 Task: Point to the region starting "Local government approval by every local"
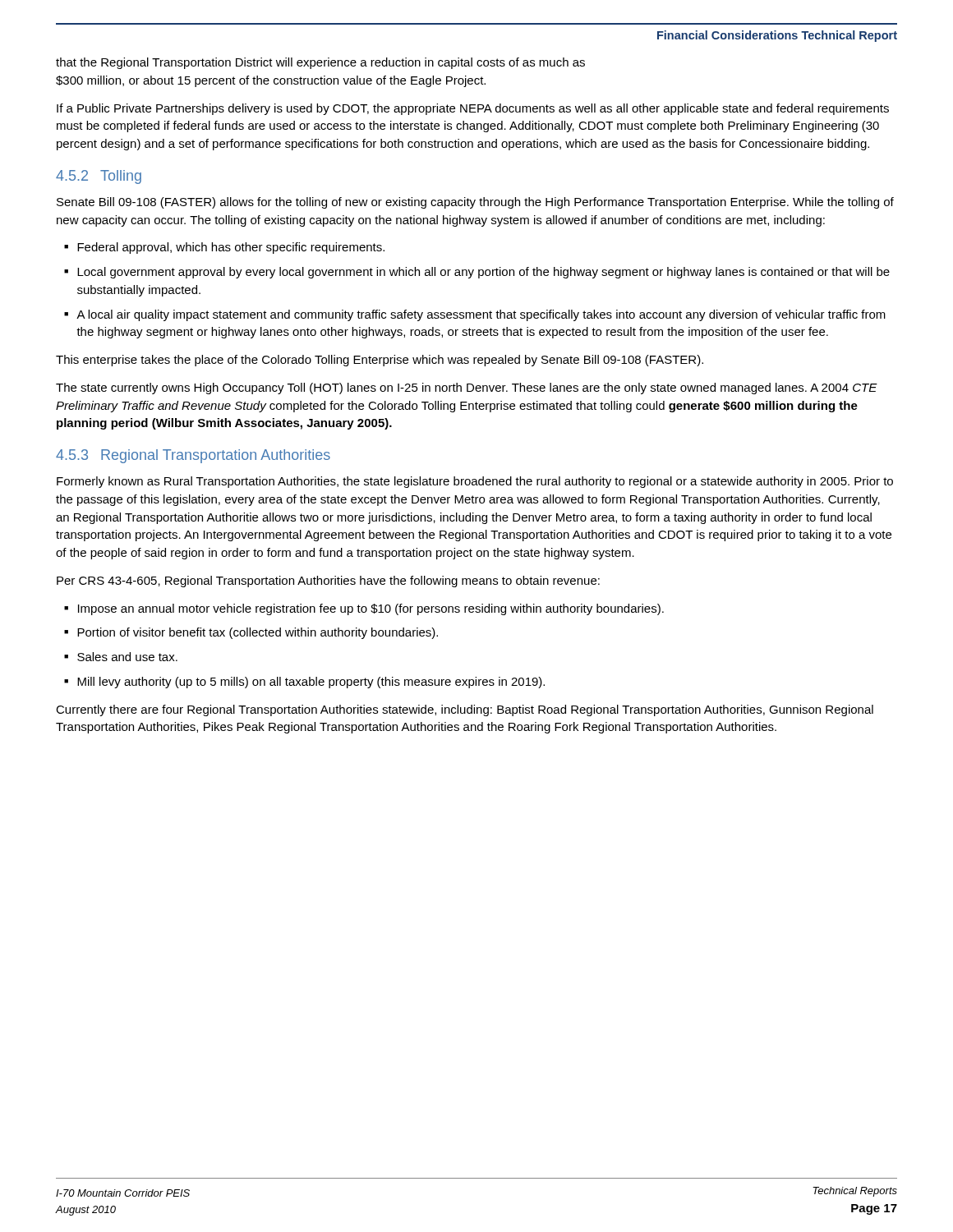483,280
